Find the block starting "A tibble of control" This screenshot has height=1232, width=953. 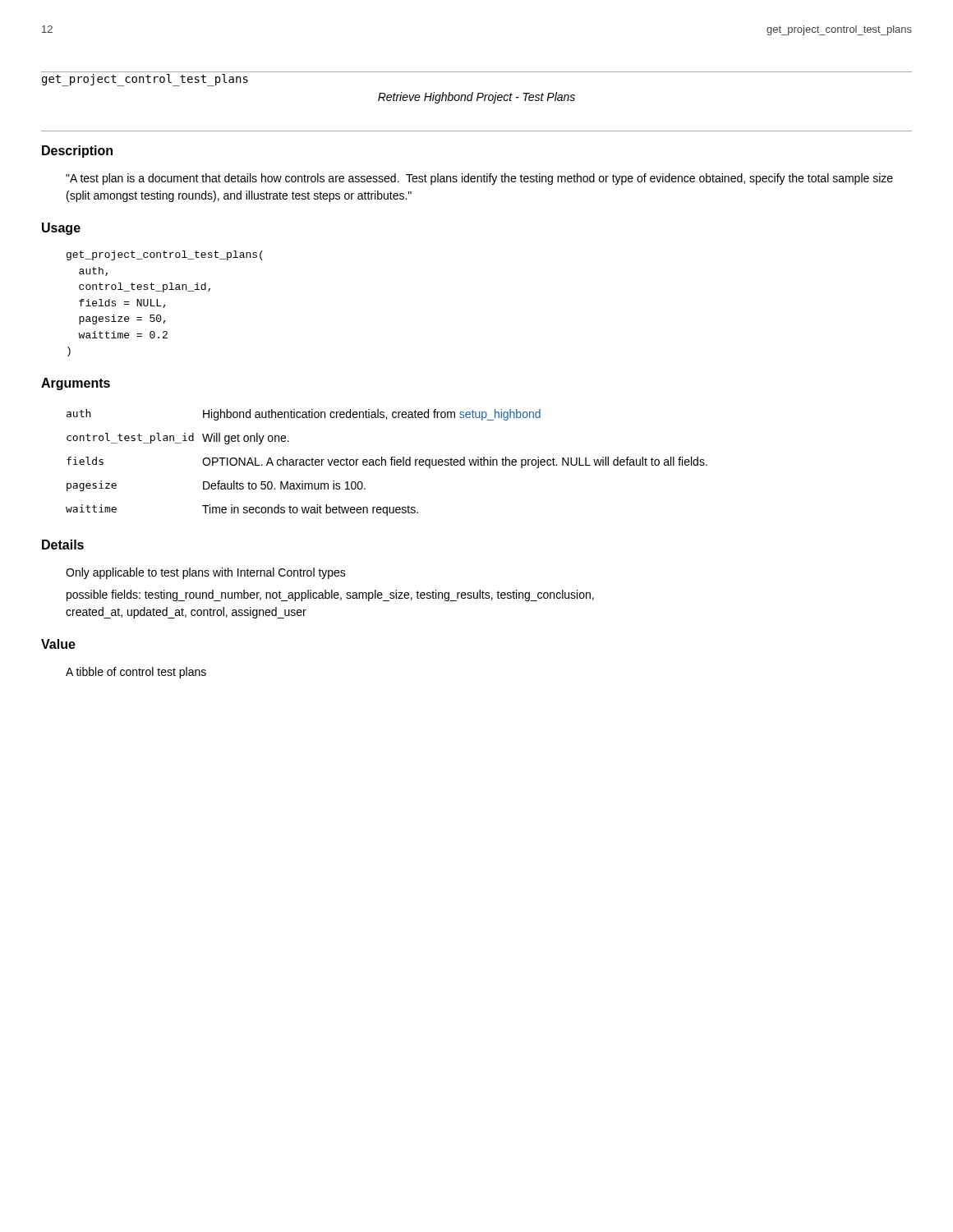coord(136,671)
